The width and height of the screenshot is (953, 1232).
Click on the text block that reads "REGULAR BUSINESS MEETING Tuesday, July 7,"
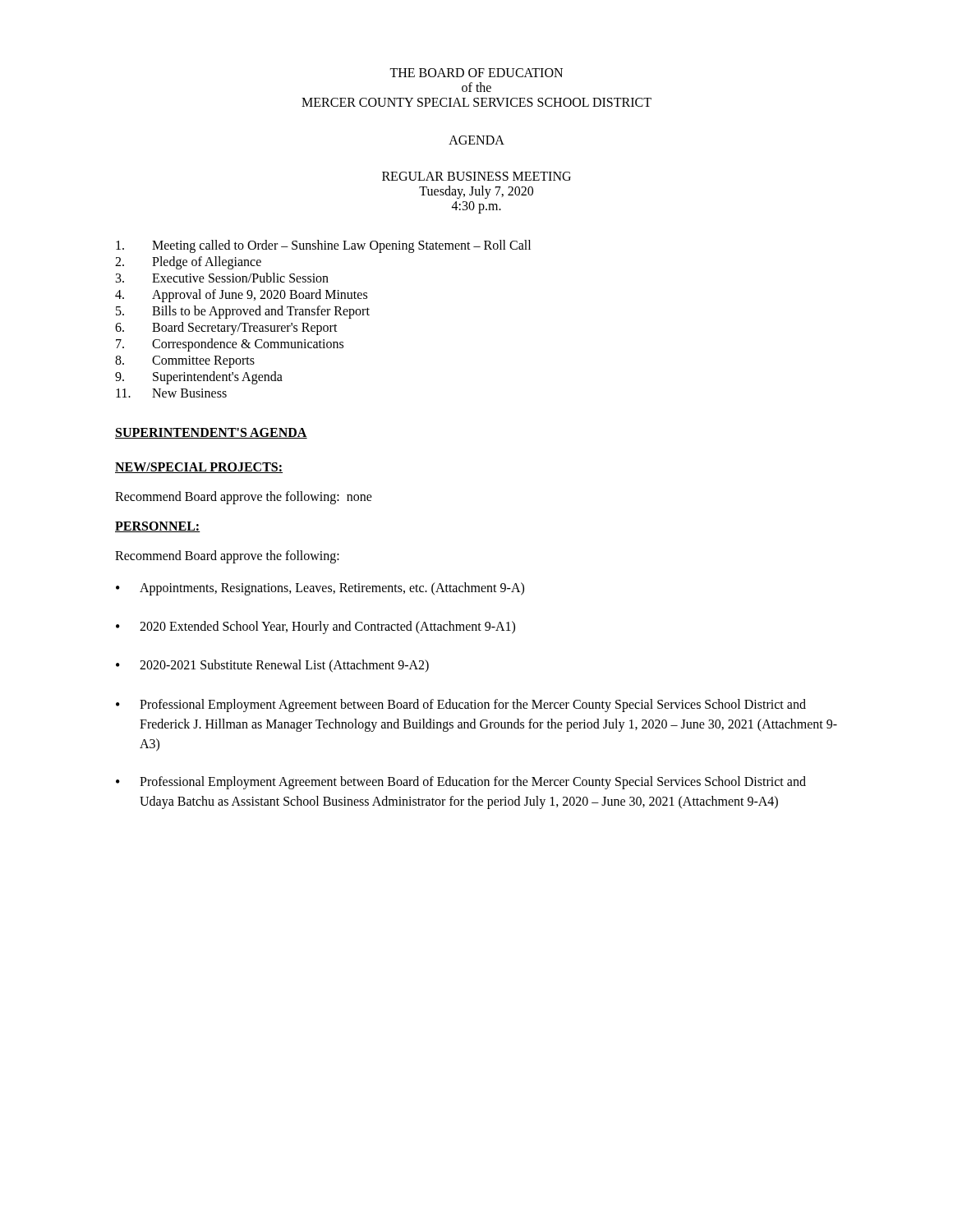coord(476,191)
